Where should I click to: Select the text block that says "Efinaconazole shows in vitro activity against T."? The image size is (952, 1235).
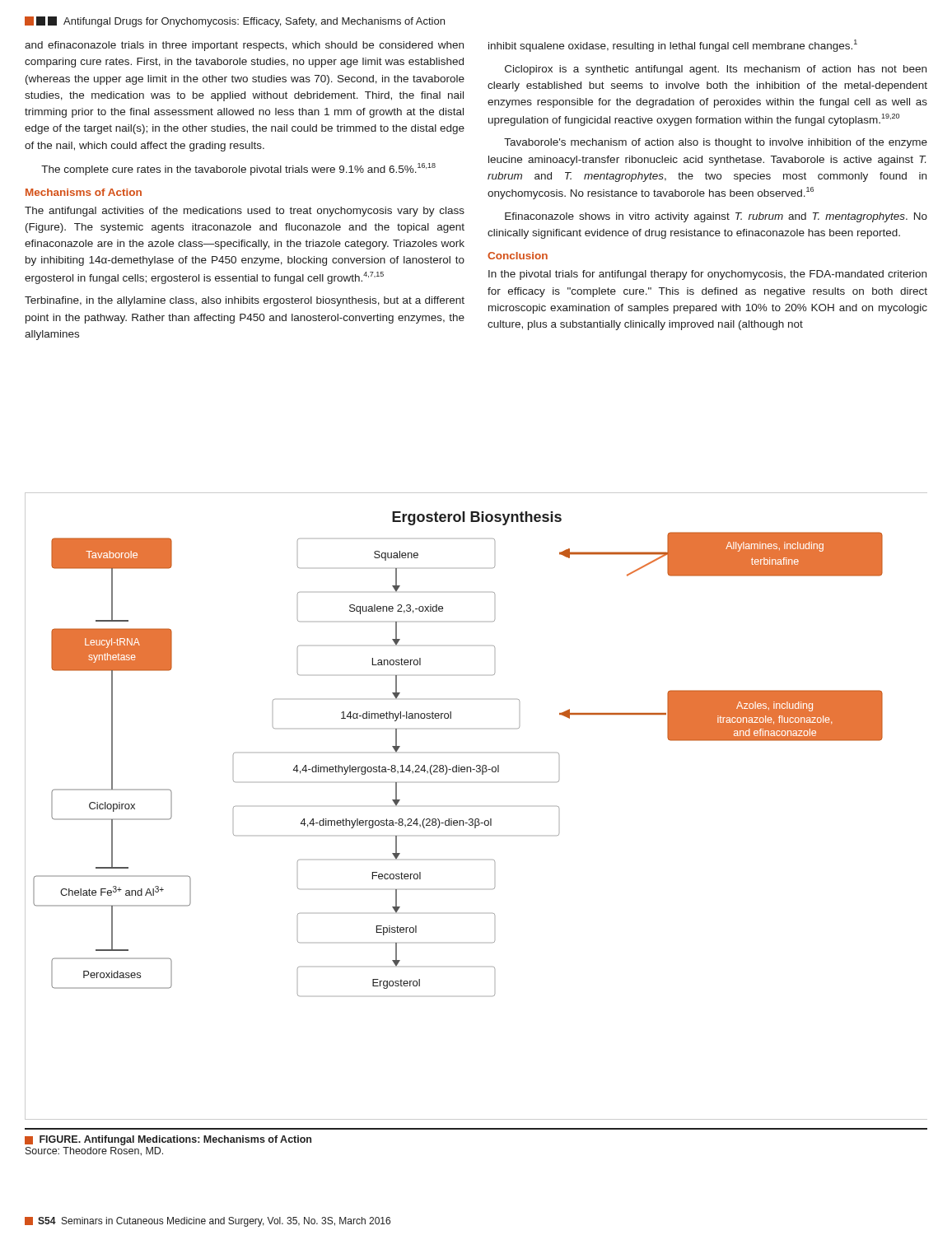coord(707,224)
